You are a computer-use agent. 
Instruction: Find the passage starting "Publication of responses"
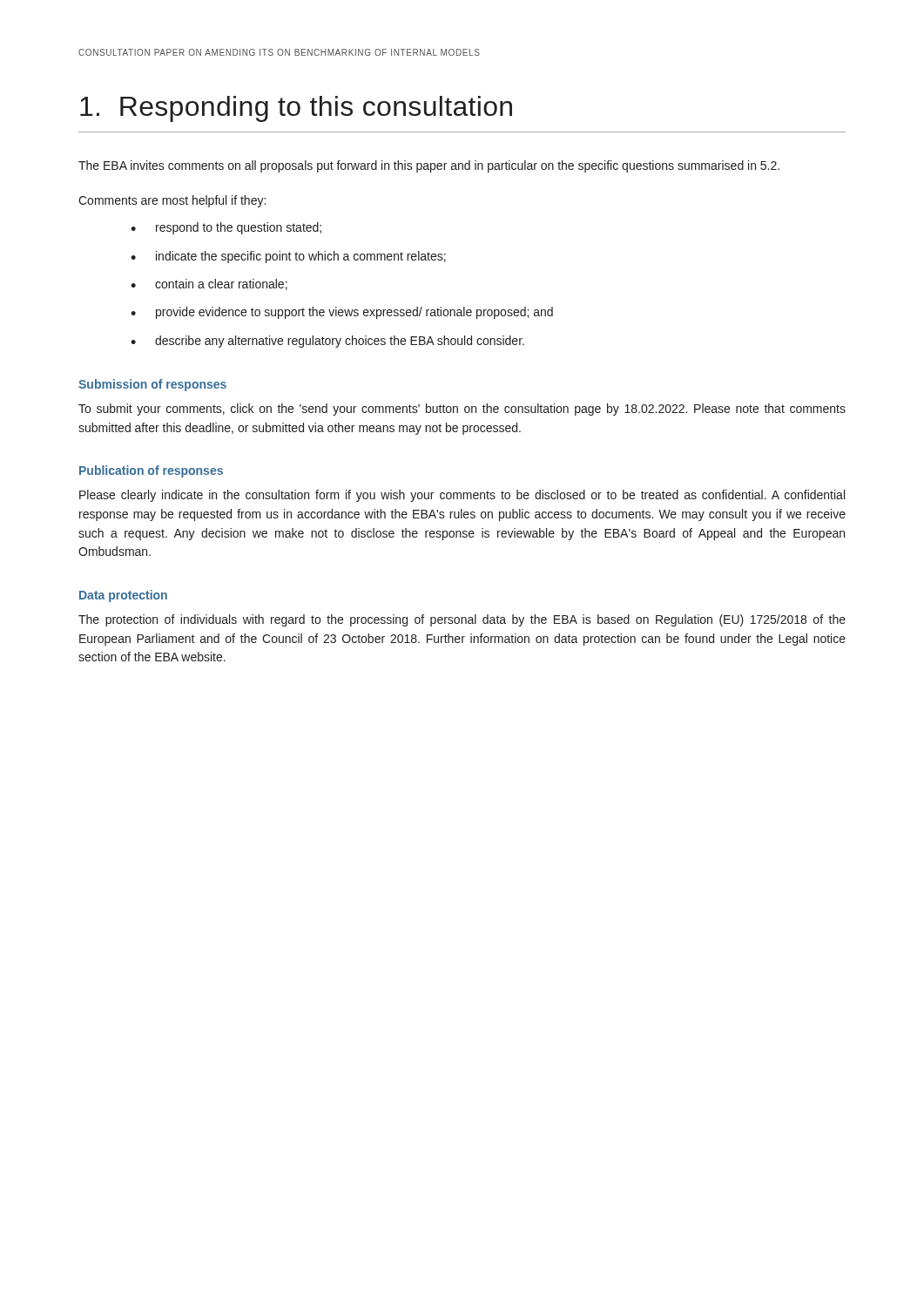click(x=151, y=471)
